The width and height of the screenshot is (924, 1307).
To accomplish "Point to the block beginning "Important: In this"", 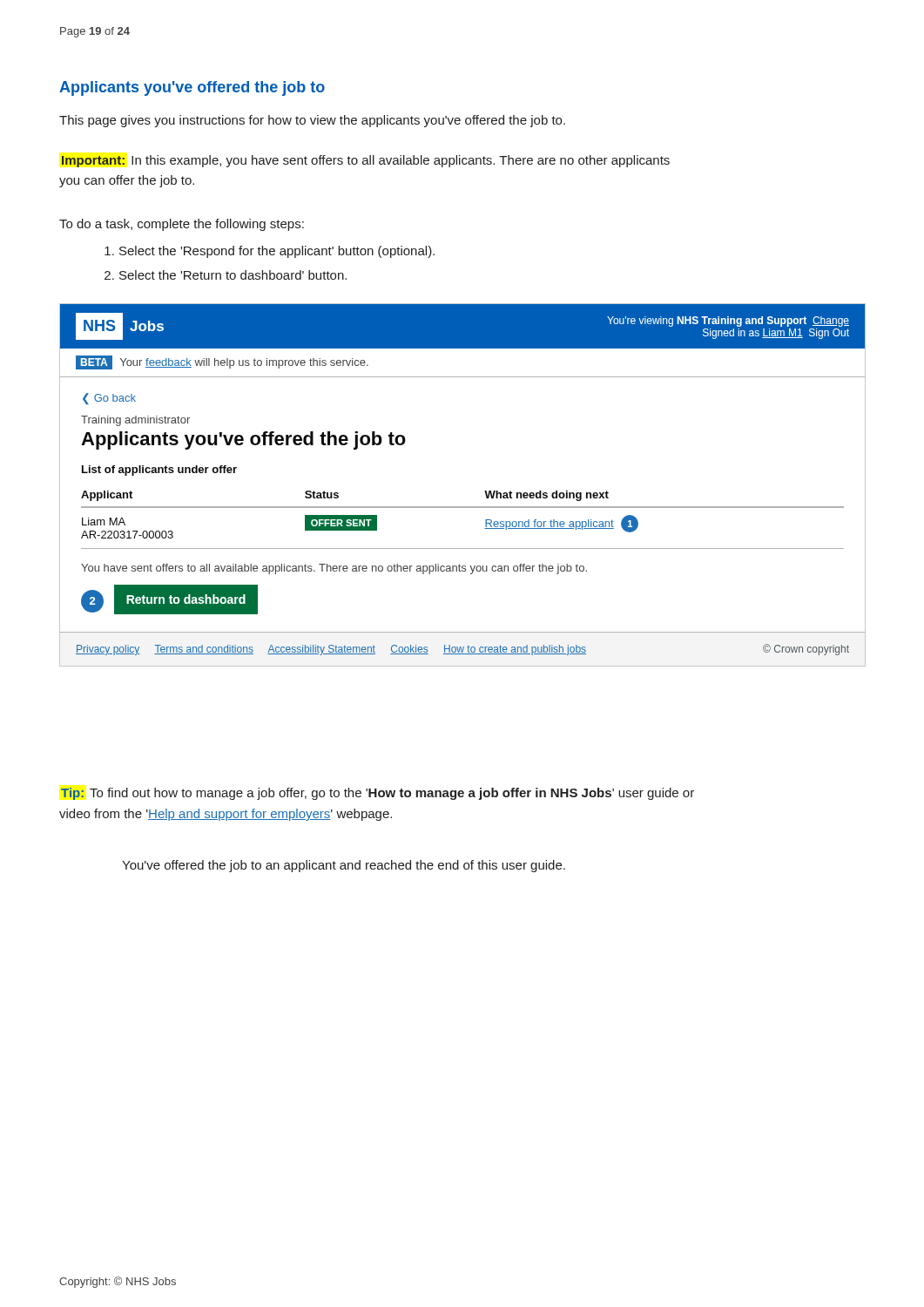I will (365, 170).
